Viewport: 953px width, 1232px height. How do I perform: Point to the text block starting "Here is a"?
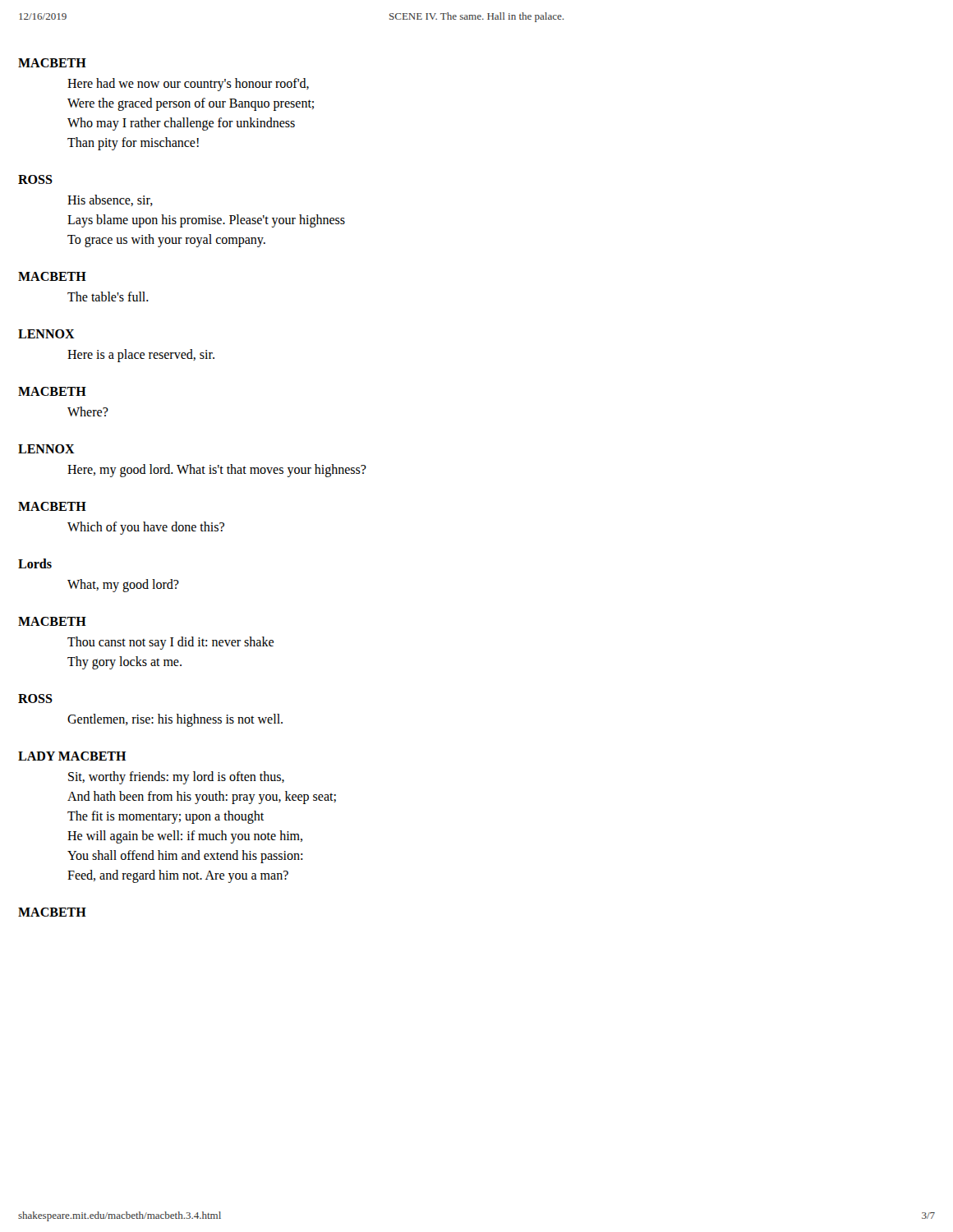tap(141, 356)
